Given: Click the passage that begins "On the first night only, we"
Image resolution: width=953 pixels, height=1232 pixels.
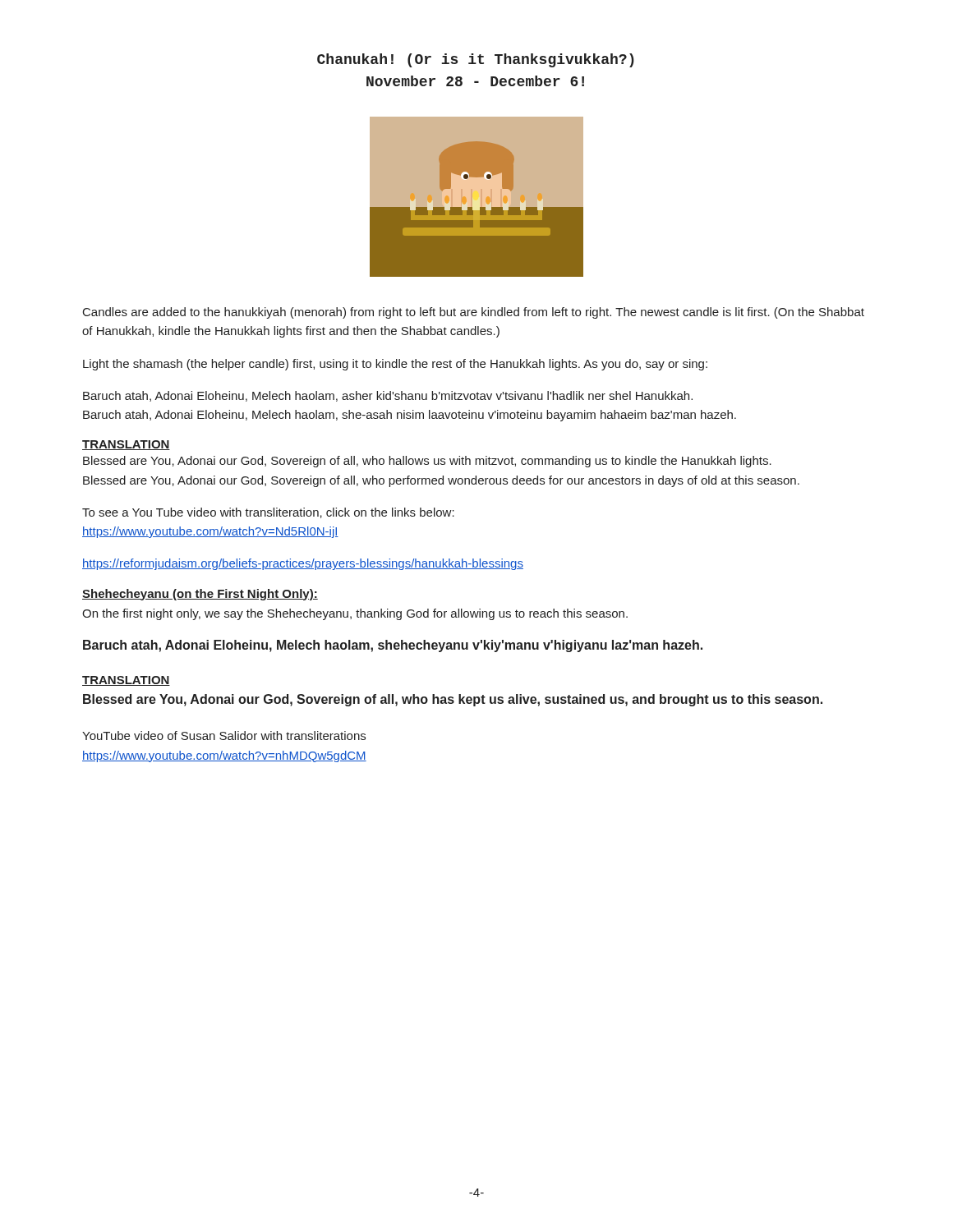Looking at the screenshot, I should click(476, 613).
